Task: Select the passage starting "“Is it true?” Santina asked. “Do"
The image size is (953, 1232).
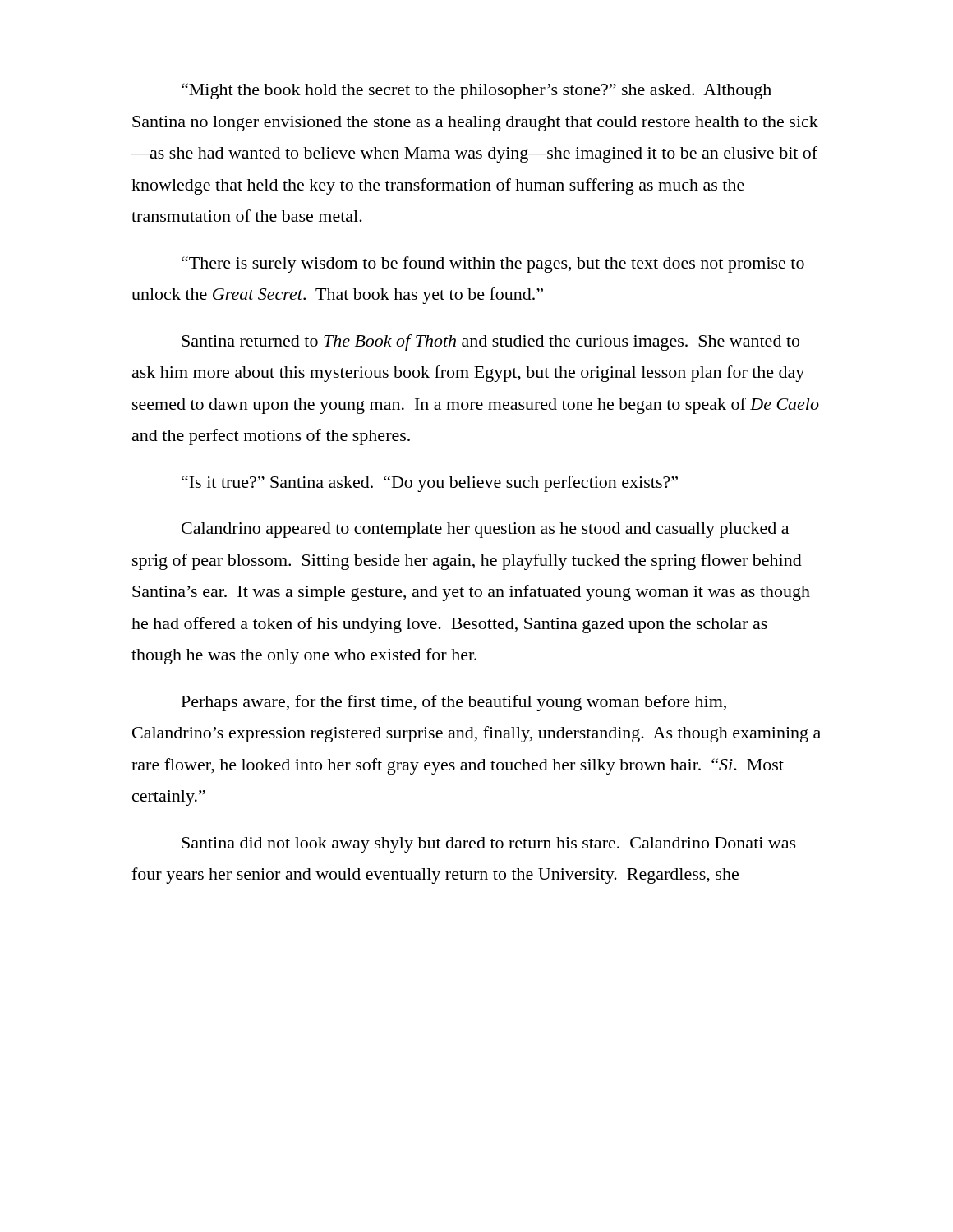Action: (x=476, y=482)
